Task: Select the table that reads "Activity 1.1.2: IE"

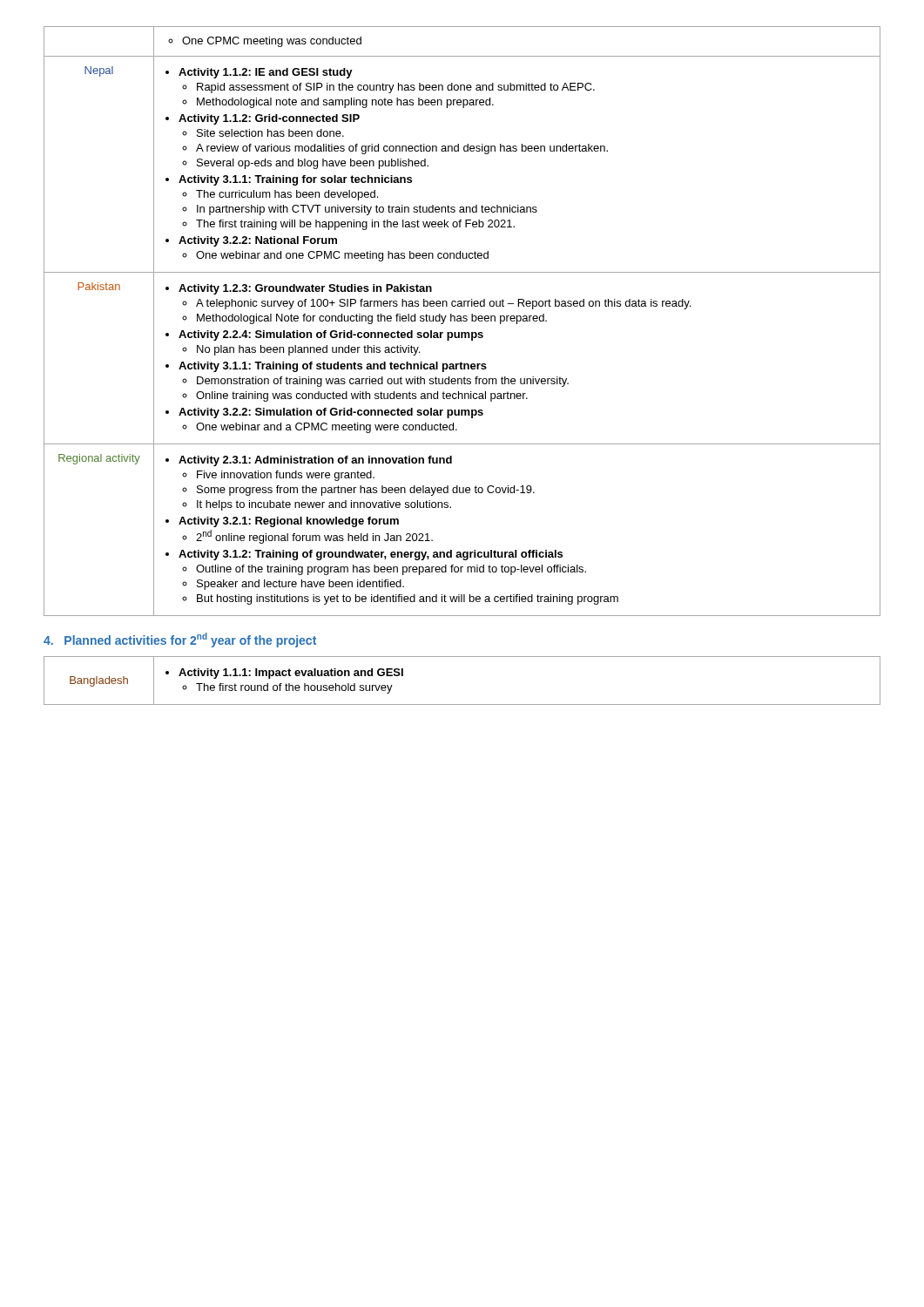Action: point(462,321)
